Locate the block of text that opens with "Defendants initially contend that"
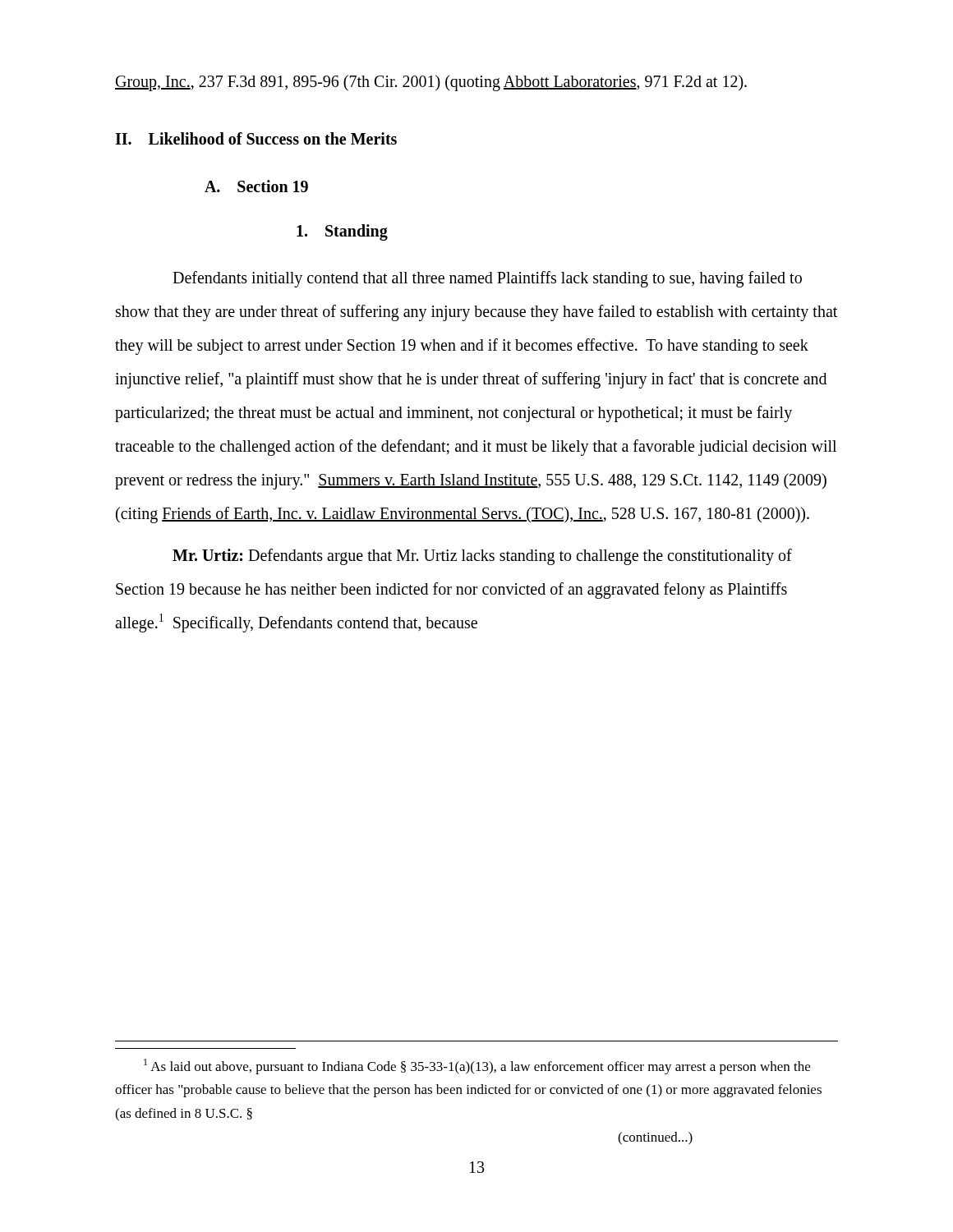The width and height of the screenshot is (953, 1232). coord(476,395)
